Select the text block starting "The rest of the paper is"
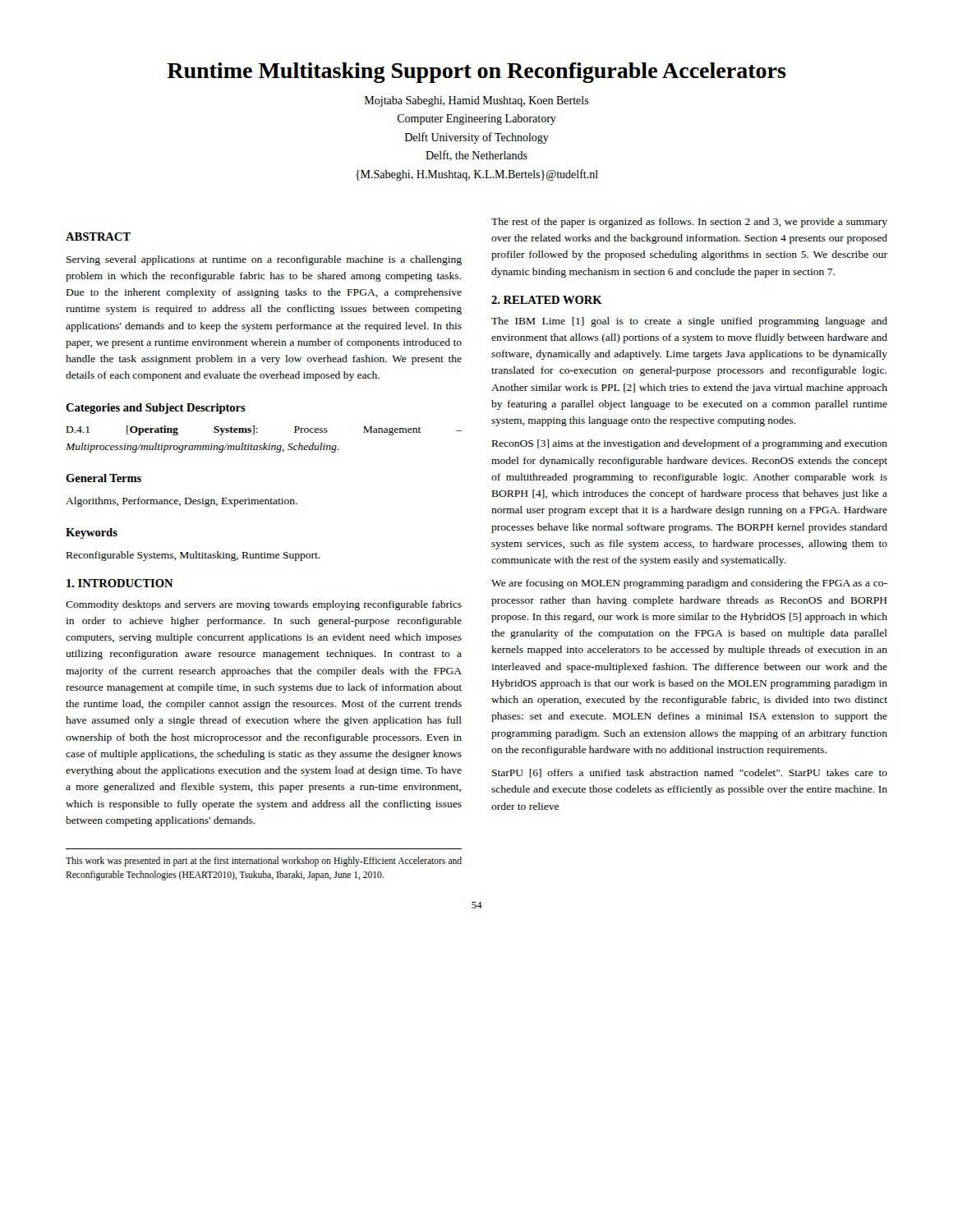This screenshot has width=953, height=1232. point(689,247)
